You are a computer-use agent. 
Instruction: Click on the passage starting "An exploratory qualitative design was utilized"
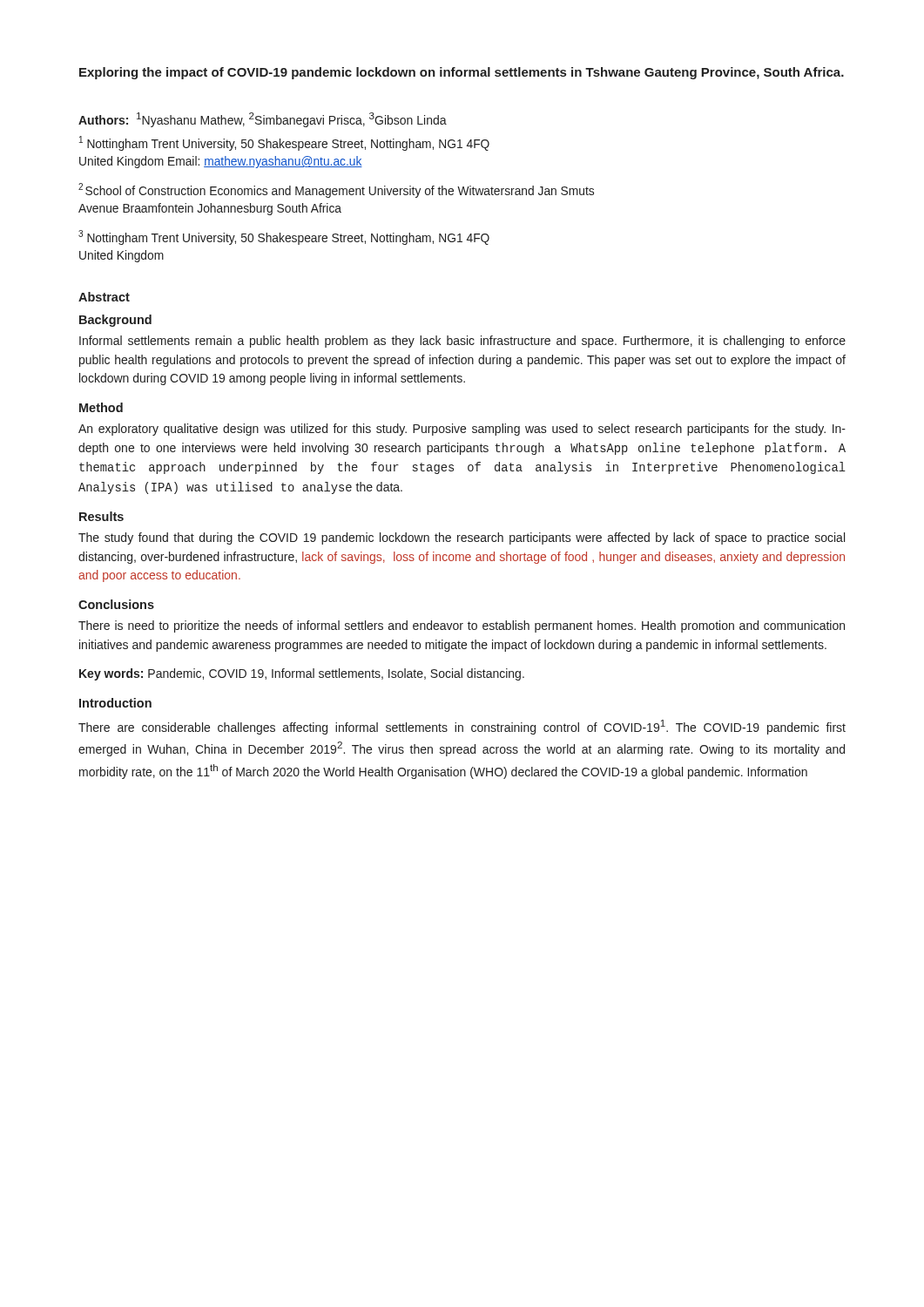click(x=462, y=458)
